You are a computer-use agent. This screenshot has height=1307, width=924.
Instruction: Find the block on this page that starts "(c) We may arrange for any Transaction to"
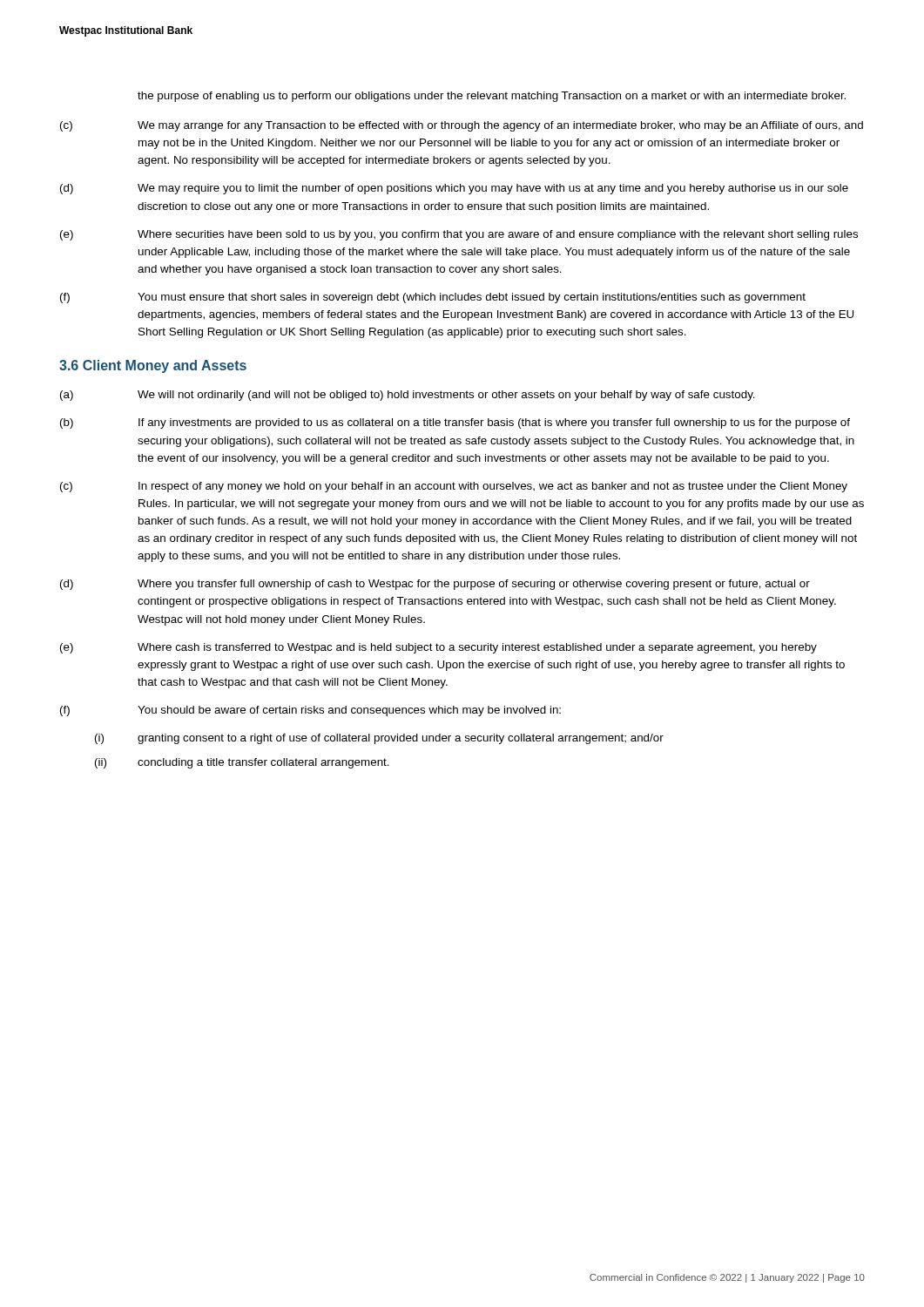click(462, 143)
